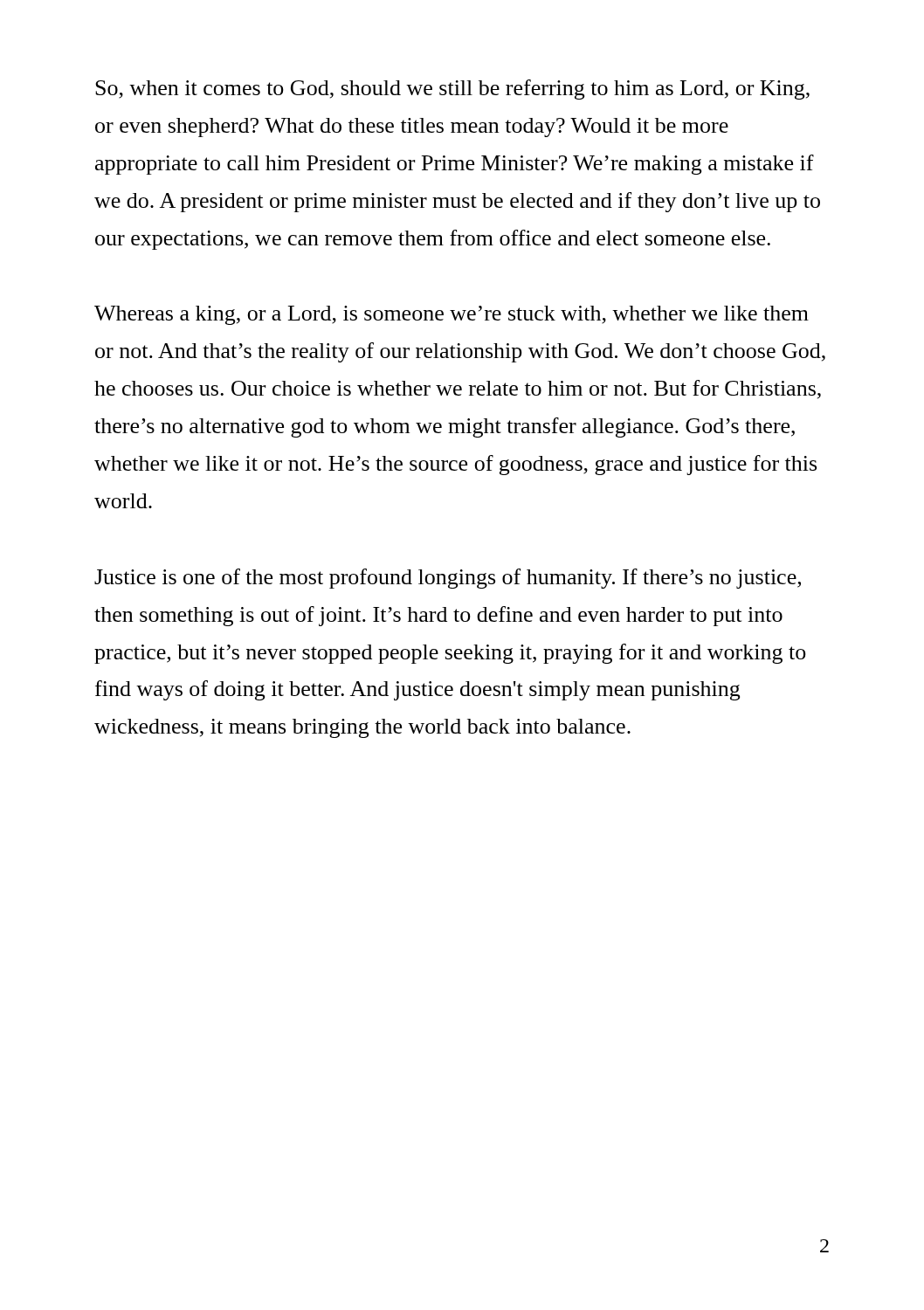
Task: Find the block starting "Whereas a king, or a Lord,"
Action: (452, 315)
